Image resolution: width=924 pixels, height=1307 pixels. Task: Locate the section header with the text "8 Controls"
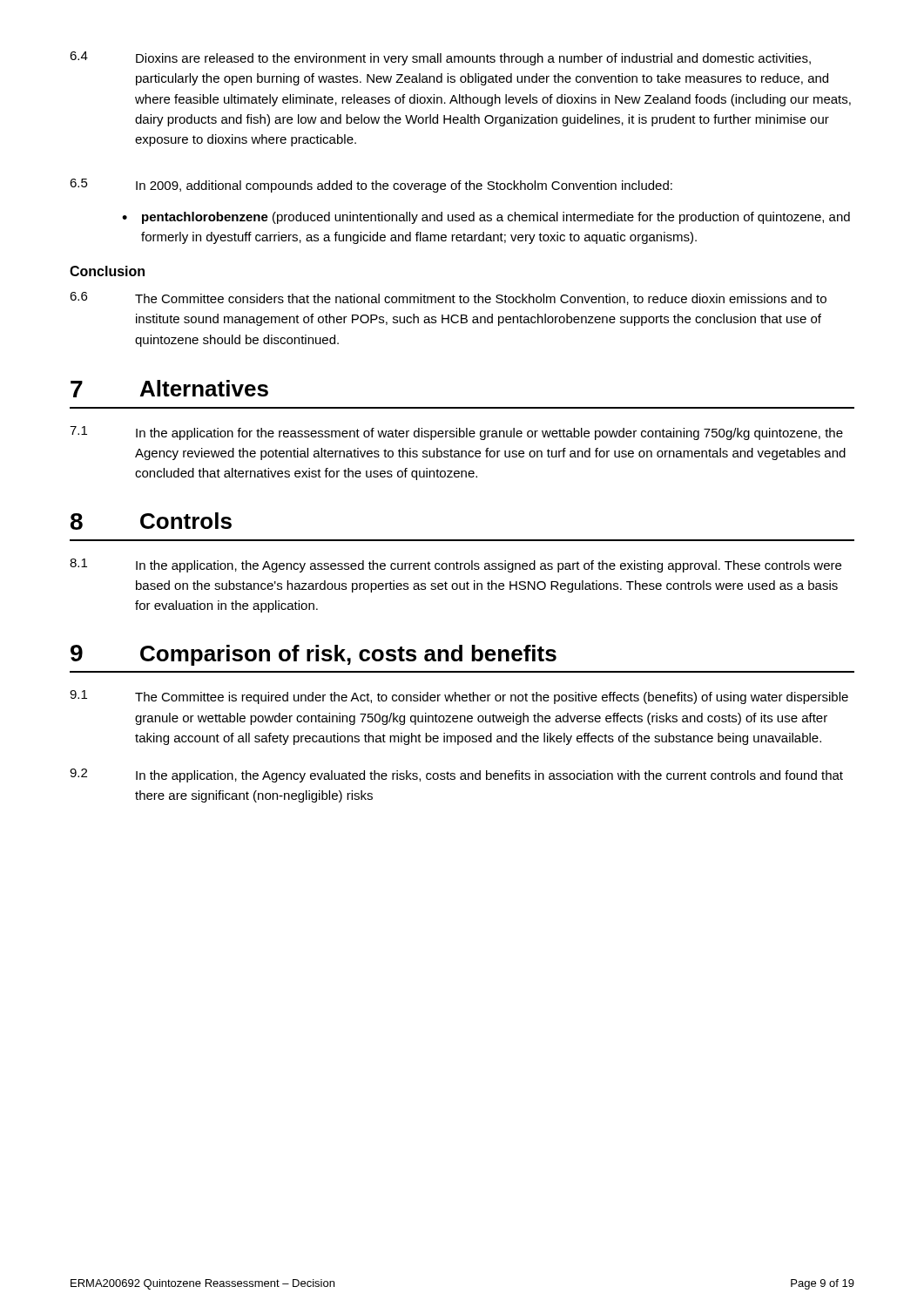pyautogui.click(x=151, y=521)
